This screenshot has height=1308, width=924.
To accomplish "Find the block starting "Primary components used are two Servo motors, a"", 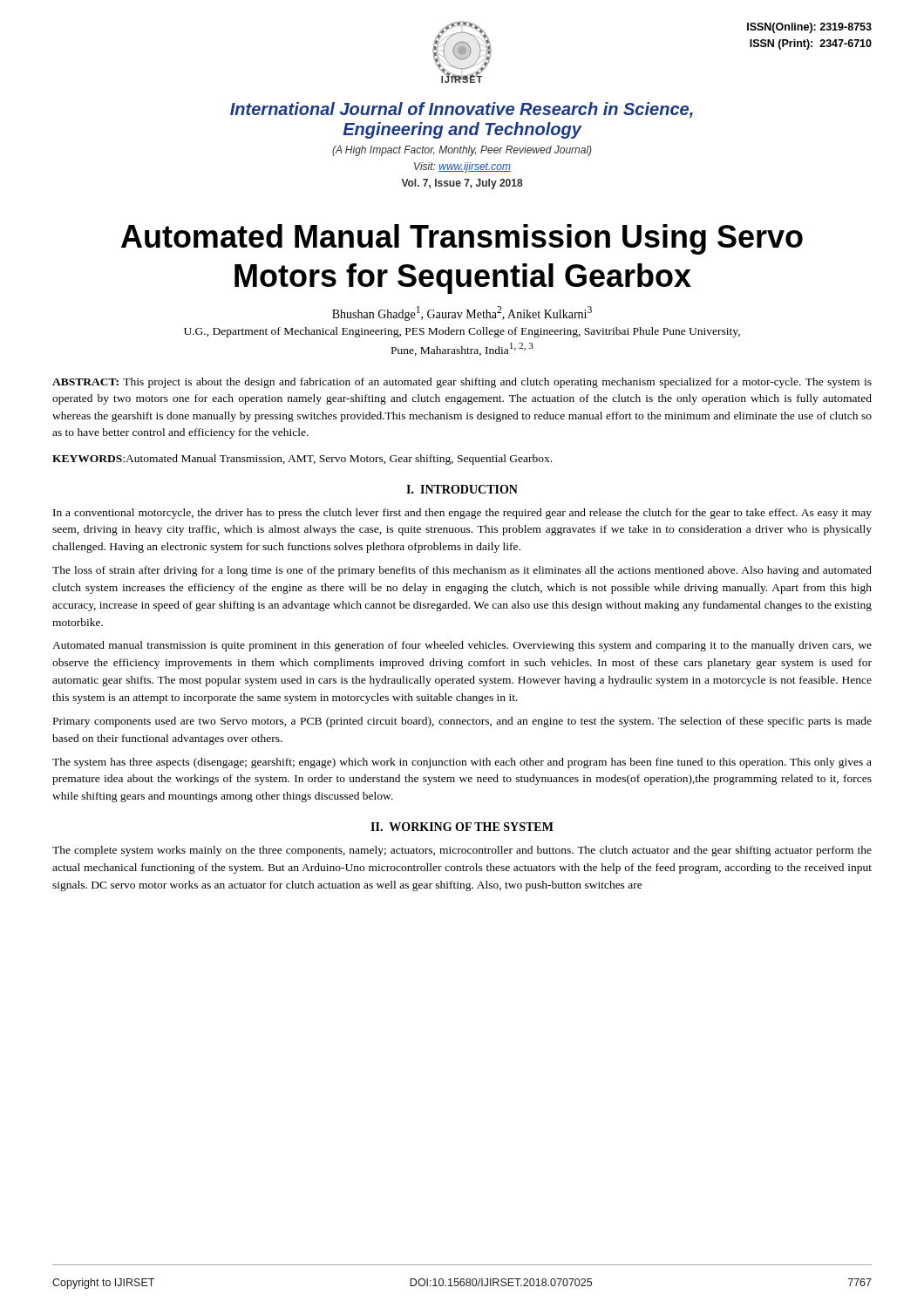I will coord(462,729).
